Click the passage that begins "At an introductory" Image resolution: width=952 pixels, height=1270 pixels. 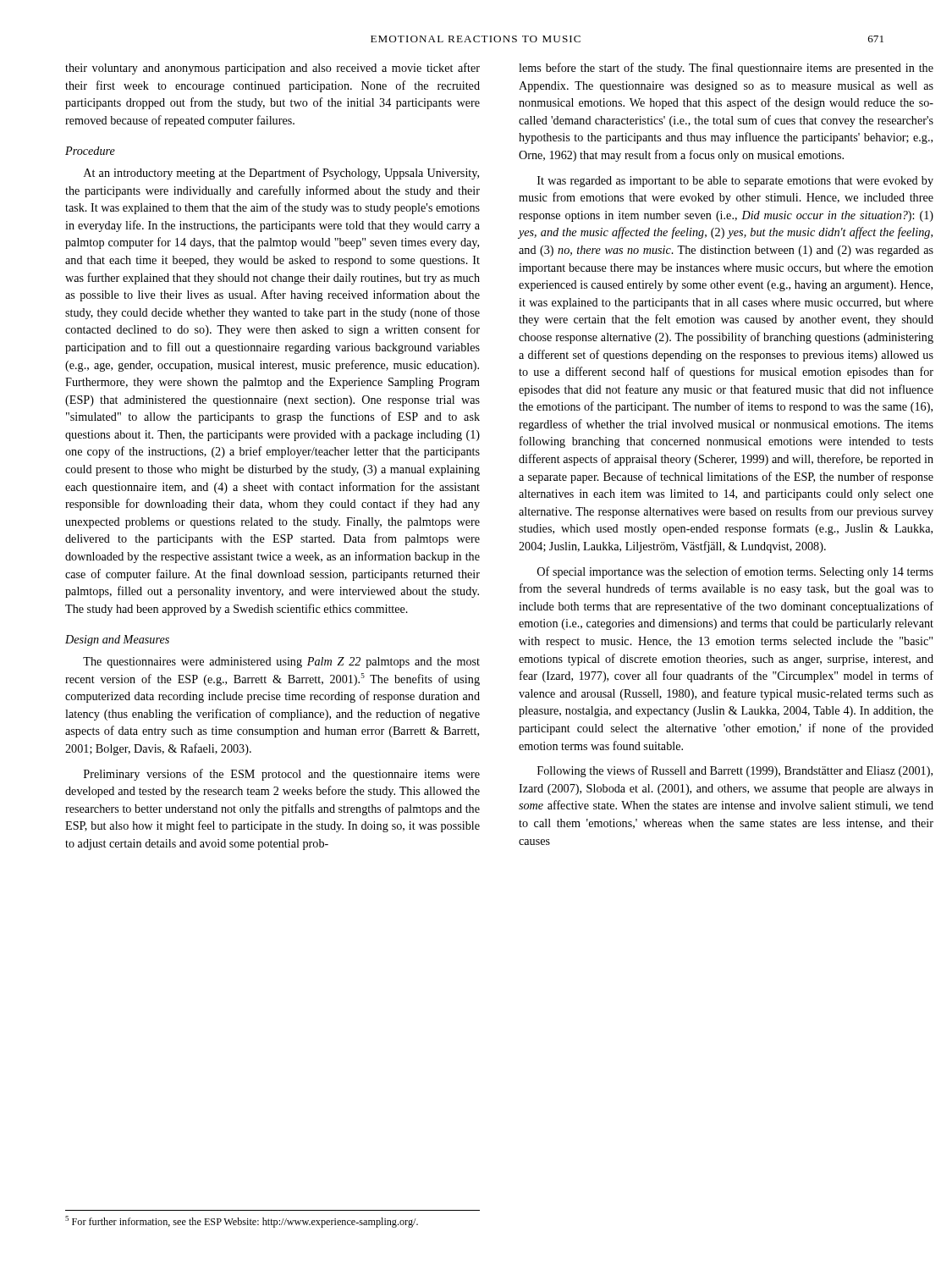tap(272, 391)
